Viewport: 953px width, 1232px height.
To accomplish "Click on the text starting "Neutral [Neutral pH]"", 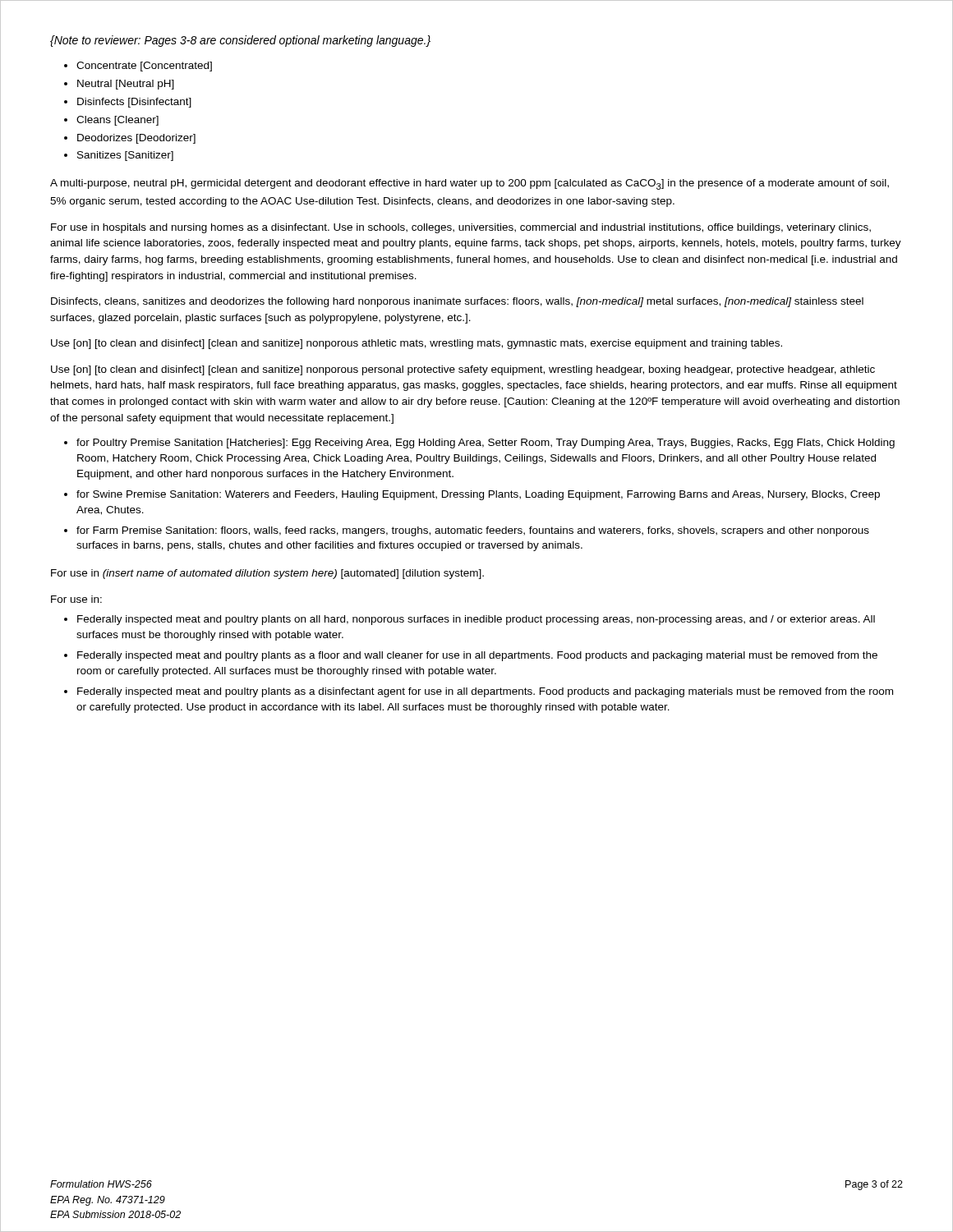I will (125, 83).
